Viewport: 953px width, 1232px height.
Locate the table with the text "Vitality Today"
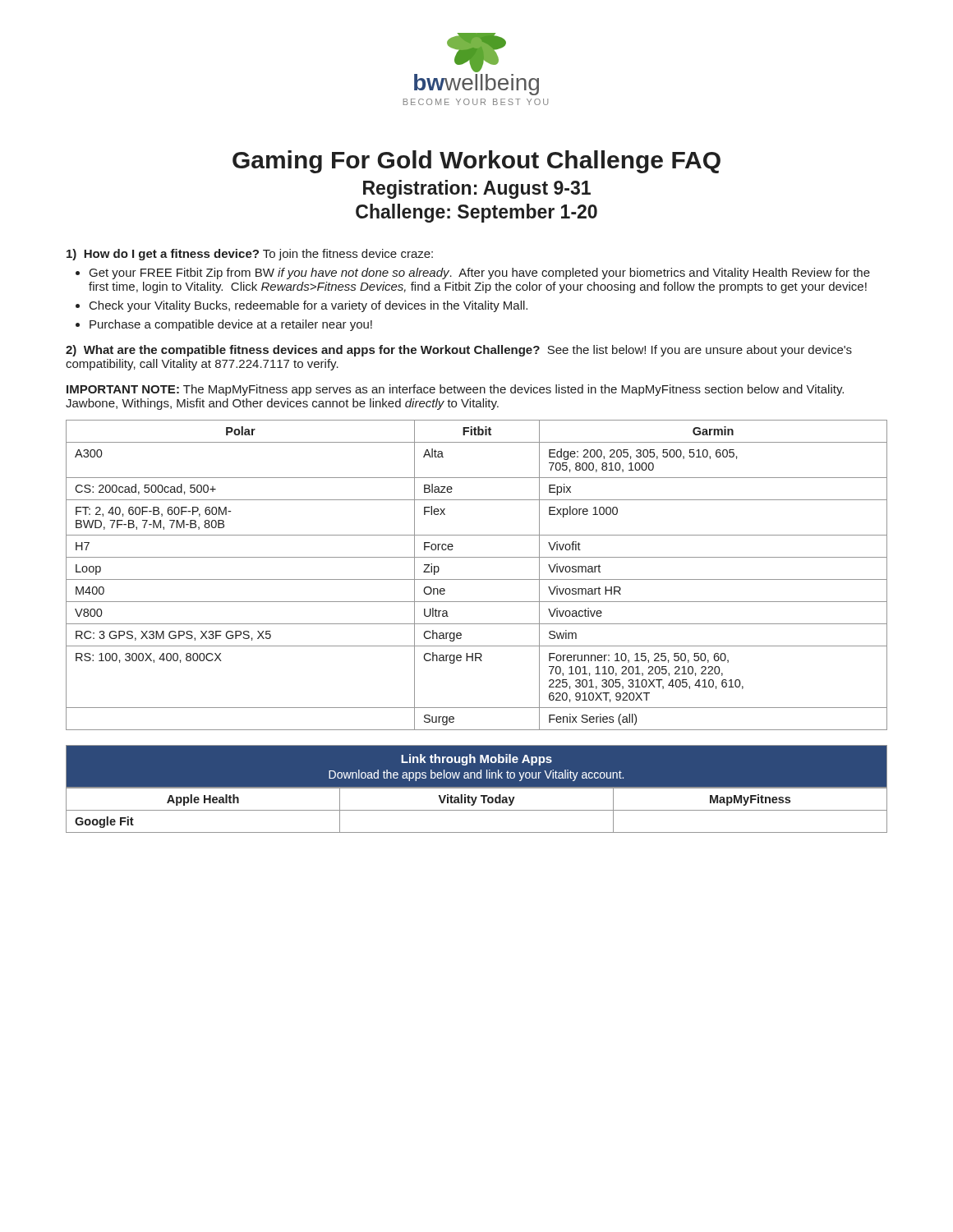pyautogui.click(x=476, y=789)
